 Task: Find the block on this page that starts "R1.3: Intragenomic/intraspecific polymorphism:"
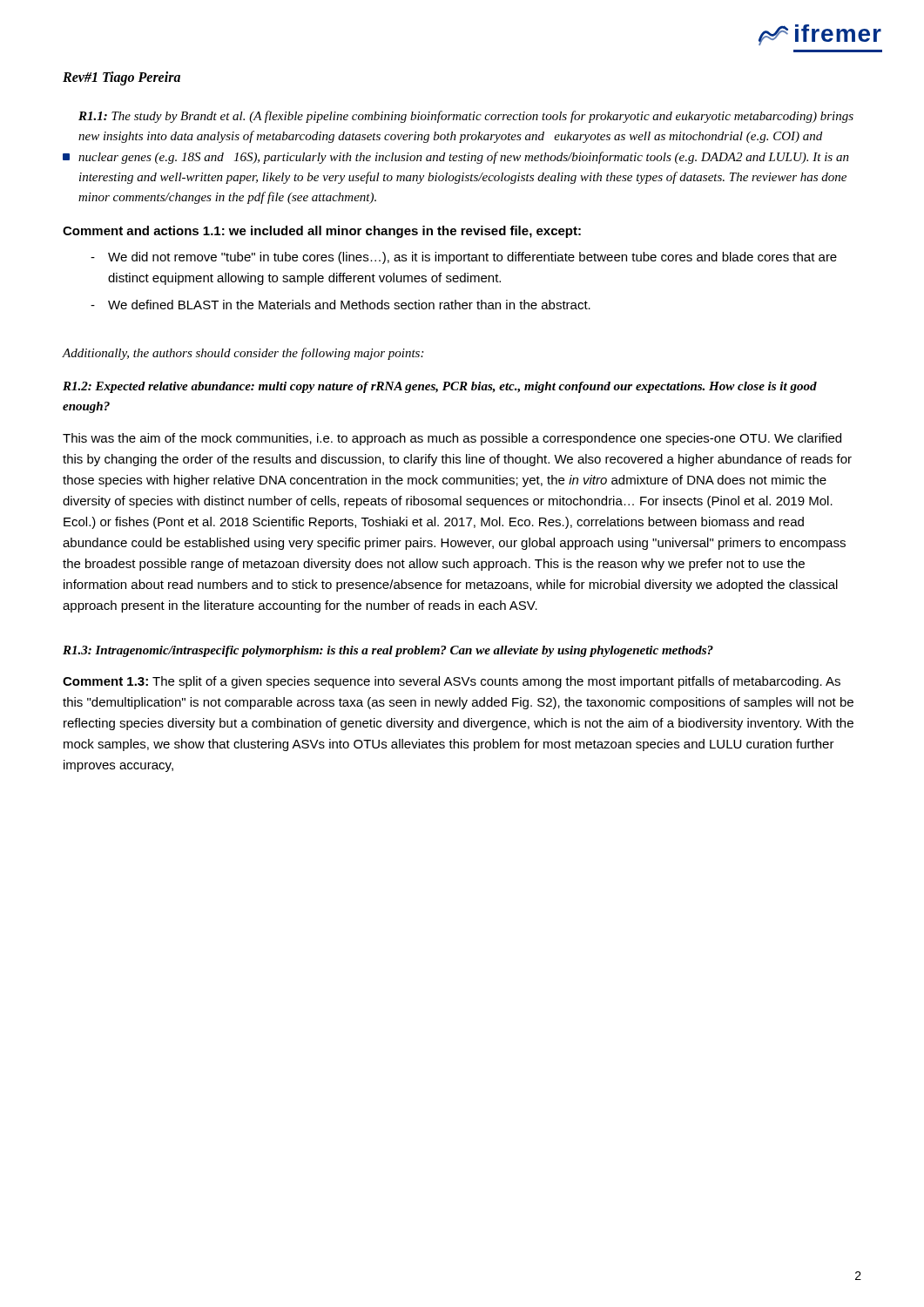coord(388,650)
